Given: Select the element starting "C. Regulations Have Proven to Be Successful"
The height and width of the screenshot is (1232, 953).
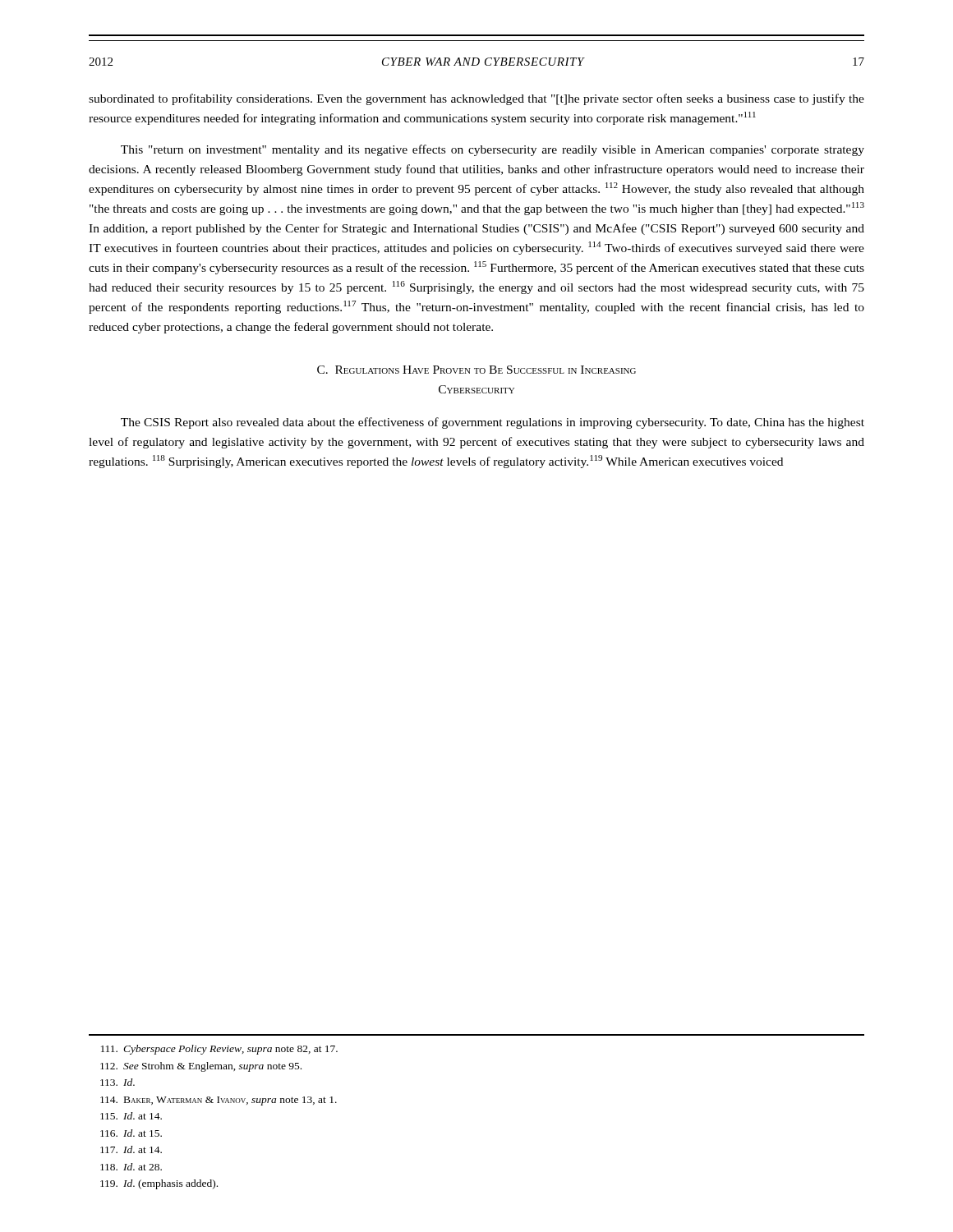Looking at the screenshot, I should coord(476,379).
